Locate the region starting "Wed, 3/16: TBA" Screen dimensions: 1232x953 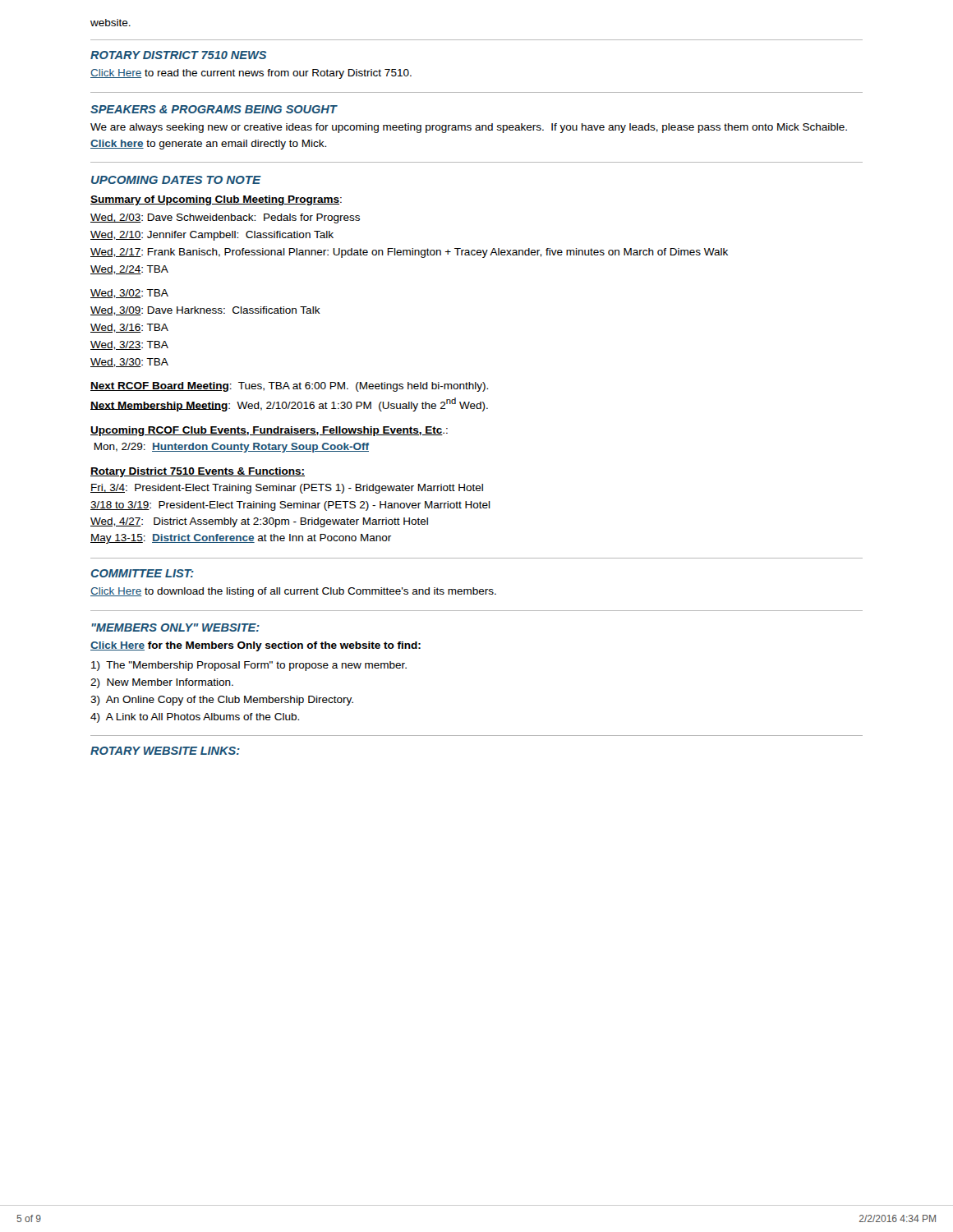click(129, 327)
